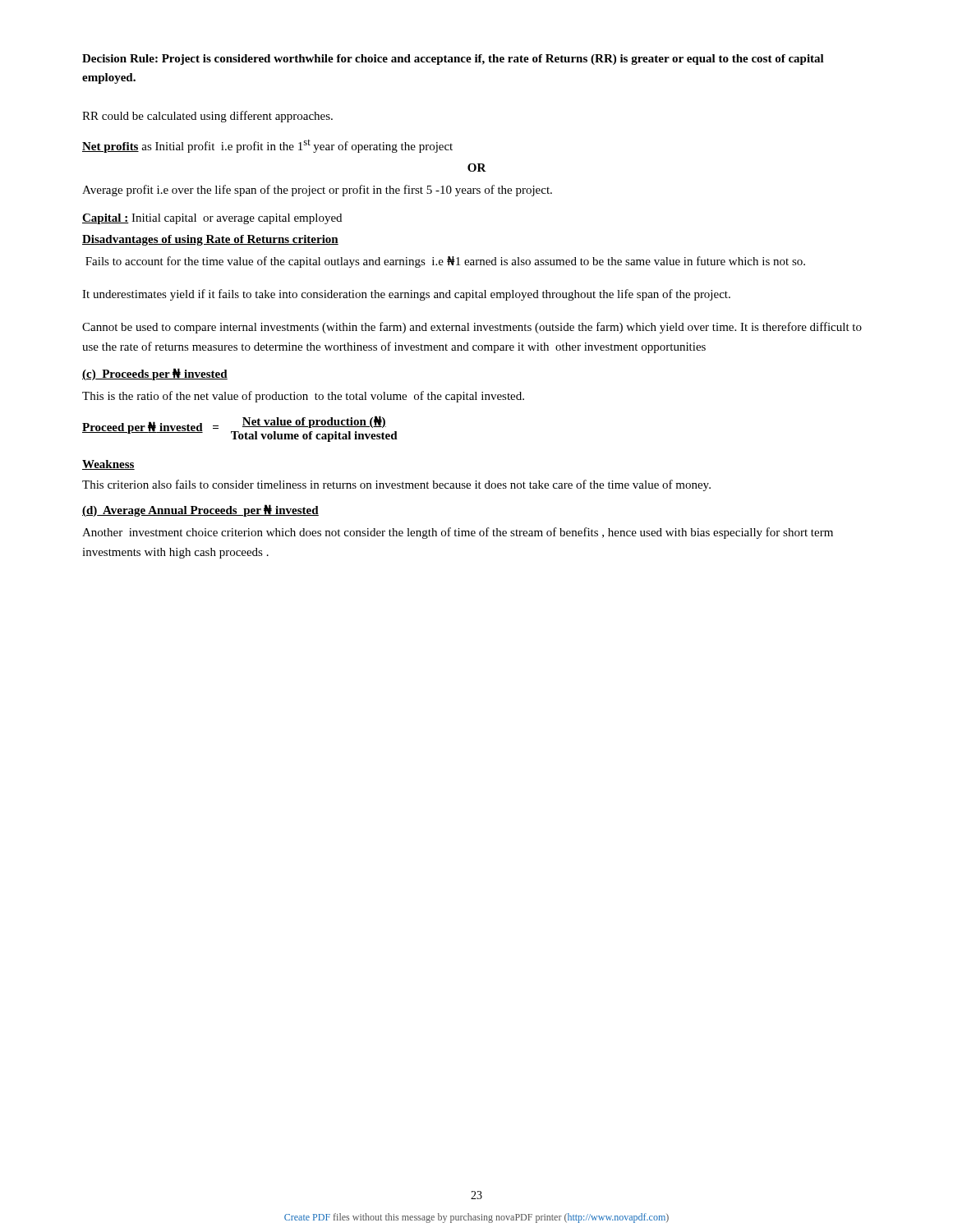Select the text containing "RR could be calculated using different approaches."
Screen dimensions: 1232x953
pyautogui.click(x=208, y=116)
